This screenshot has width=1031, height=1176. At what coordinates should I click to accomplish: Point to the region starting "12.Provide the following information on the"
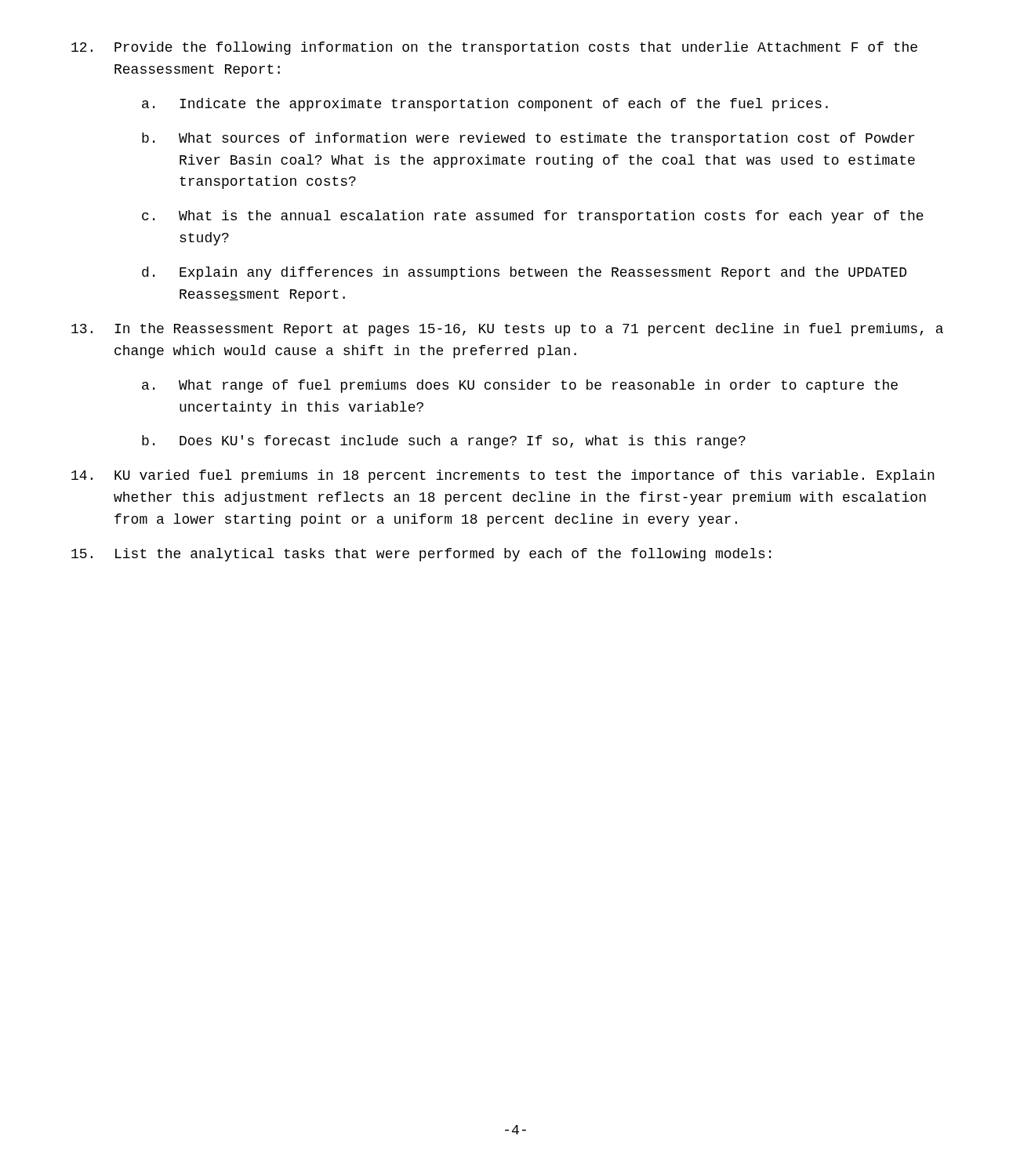514,60
